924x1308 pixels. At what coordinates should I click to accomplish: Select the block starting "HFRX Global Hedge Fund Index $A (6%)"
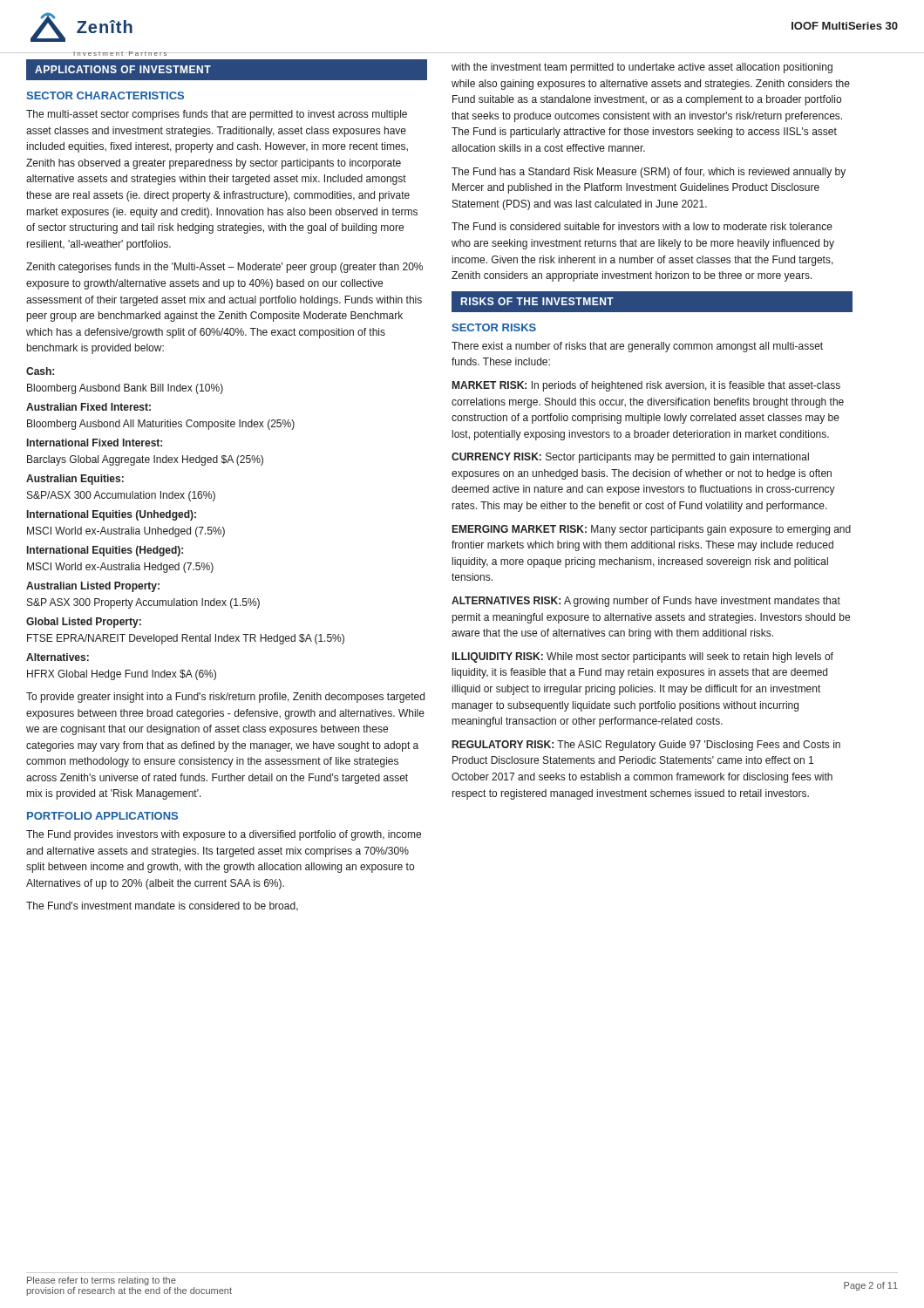[x=122, y=674]
